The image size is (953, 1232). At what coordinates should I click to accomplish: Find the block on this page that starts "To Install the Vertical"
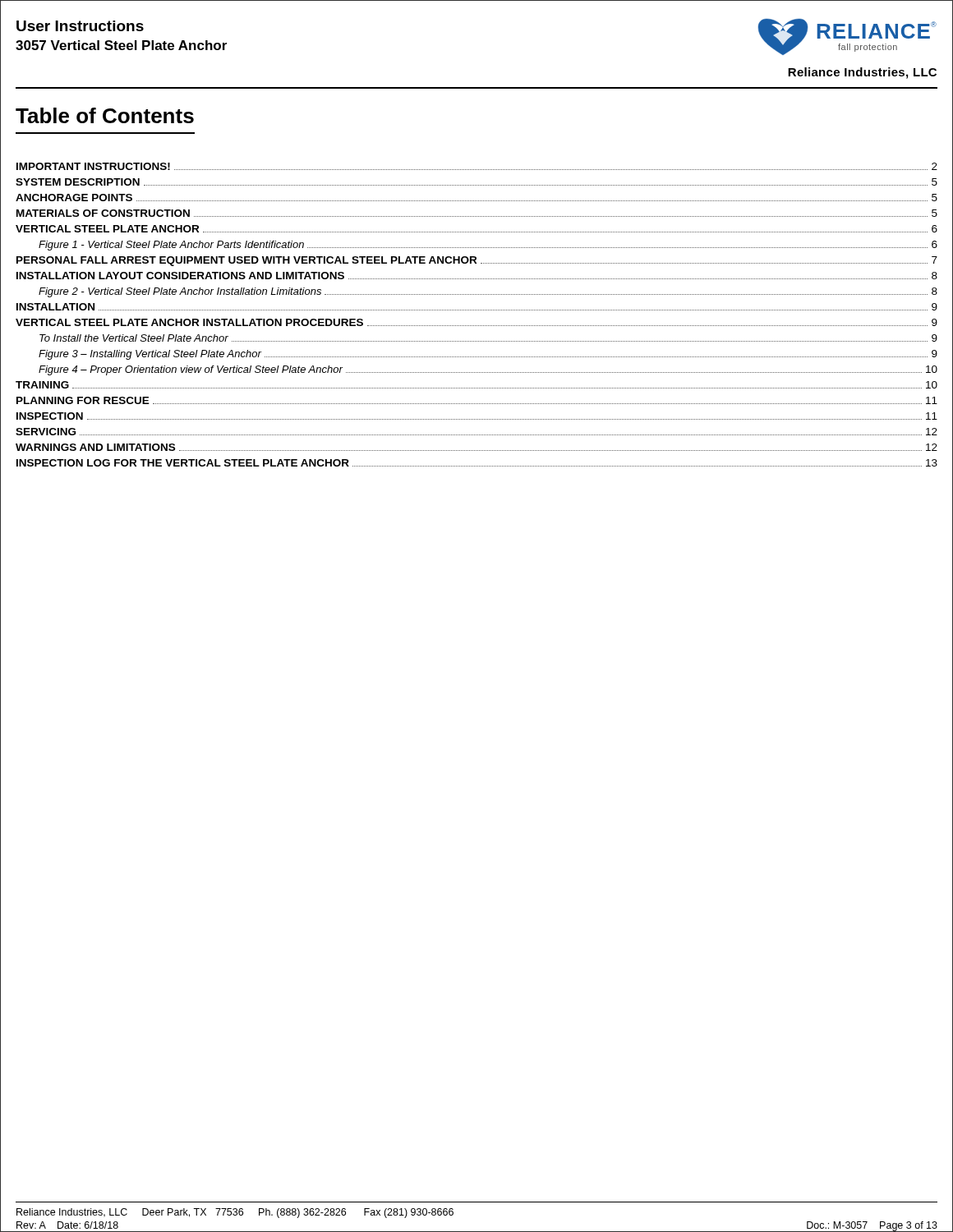476,338
